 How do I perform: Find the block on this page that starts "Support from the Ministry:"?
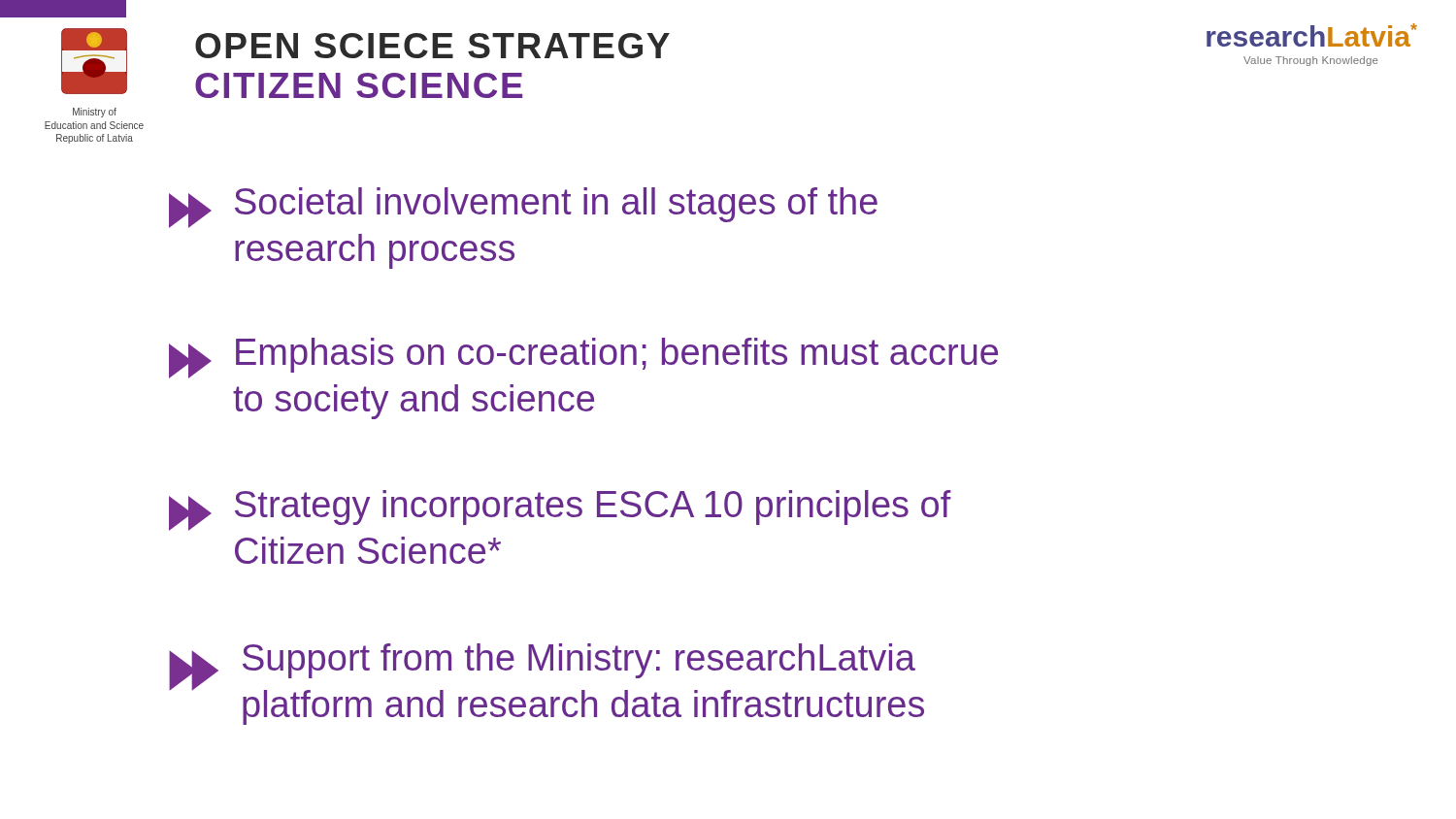tap(545, 682)
